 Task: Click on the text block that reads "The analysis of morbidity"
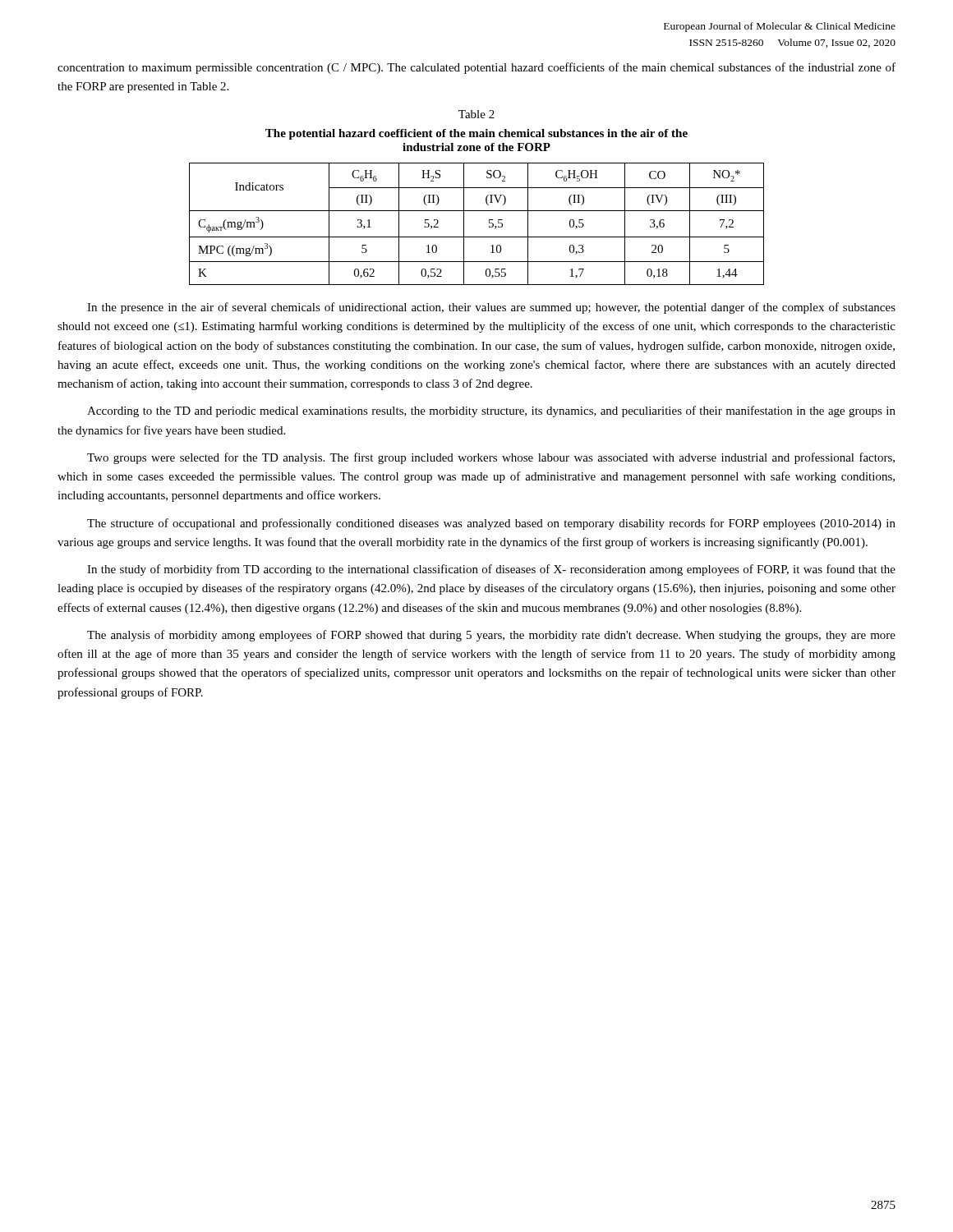[476, 663]
